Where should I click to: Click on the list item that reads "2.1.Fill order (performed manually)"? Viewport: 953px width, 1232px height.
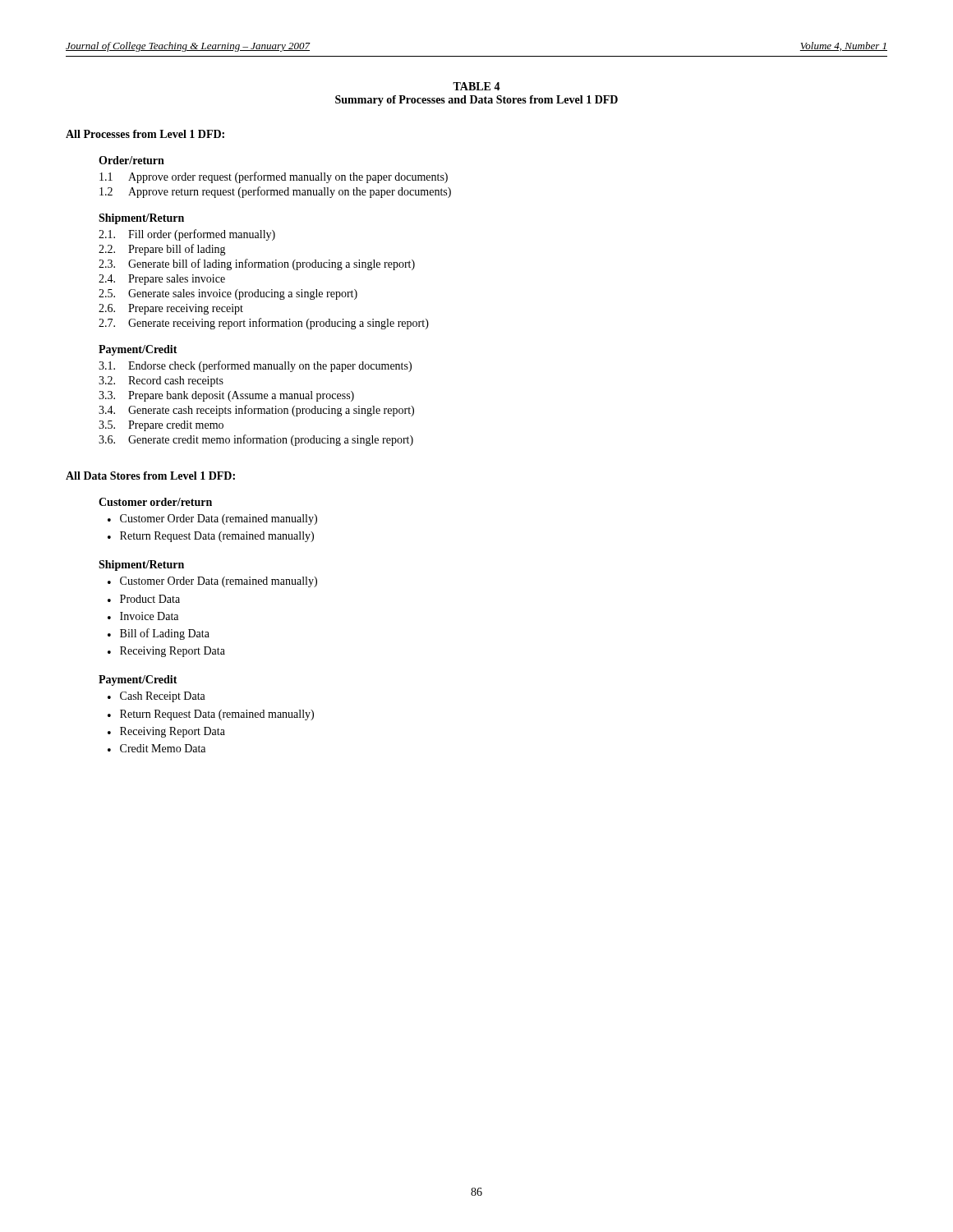tap(187, 235)
